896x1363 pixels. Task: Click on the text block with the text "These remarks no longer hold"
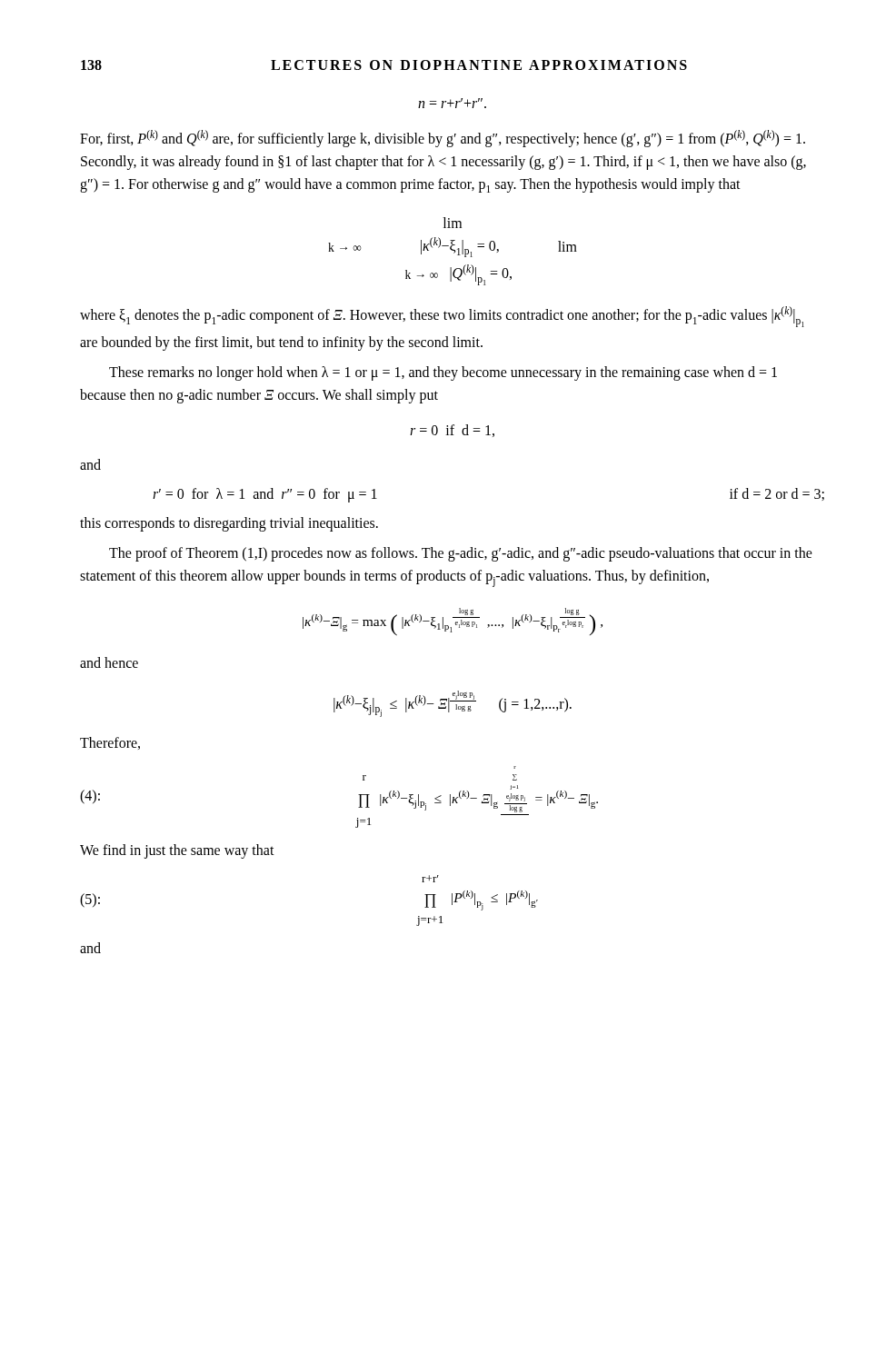coord(429,383)
